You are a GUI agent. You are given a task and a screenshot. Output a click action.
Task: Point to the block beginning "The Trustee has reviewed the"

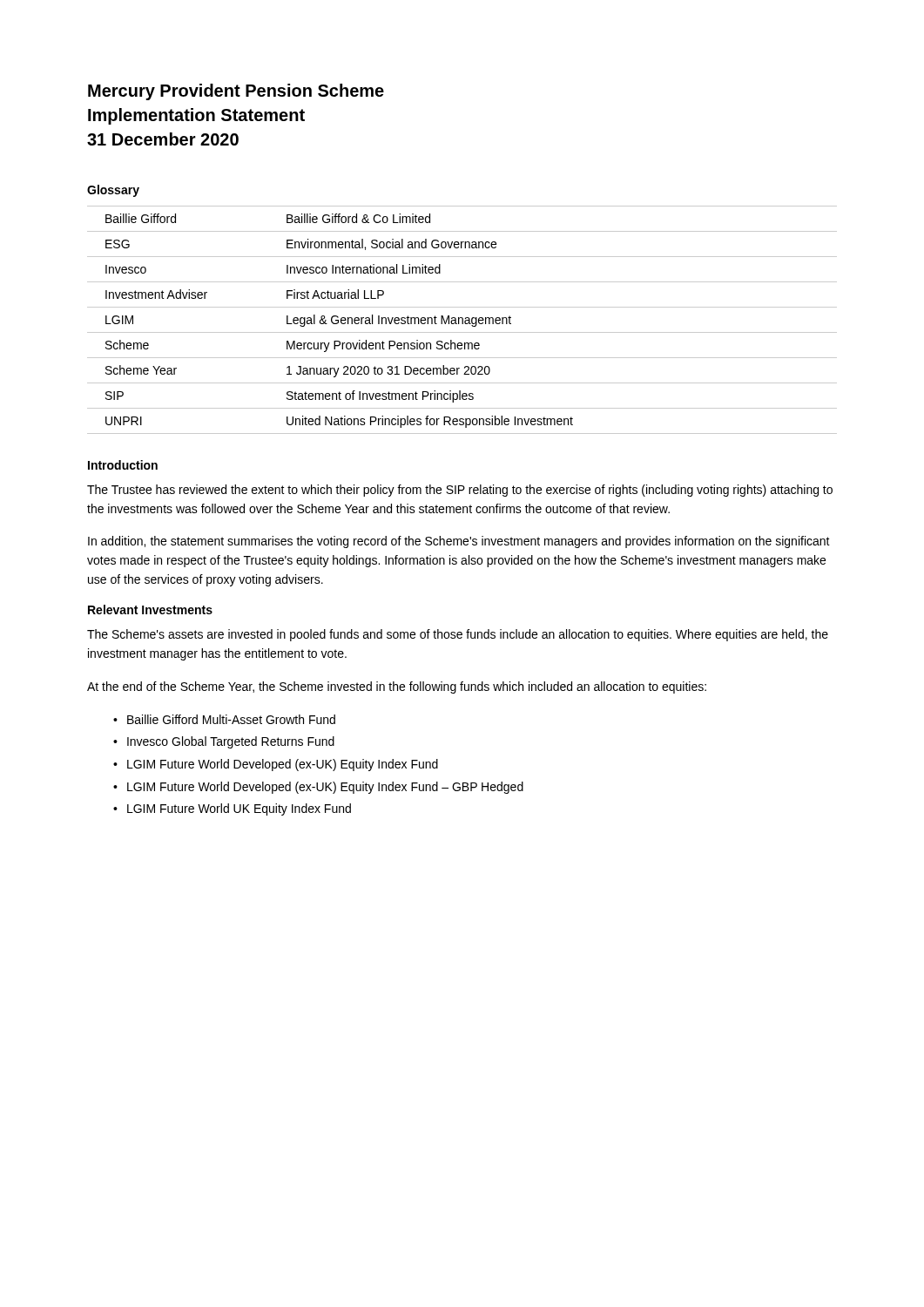tap(460, 499)
